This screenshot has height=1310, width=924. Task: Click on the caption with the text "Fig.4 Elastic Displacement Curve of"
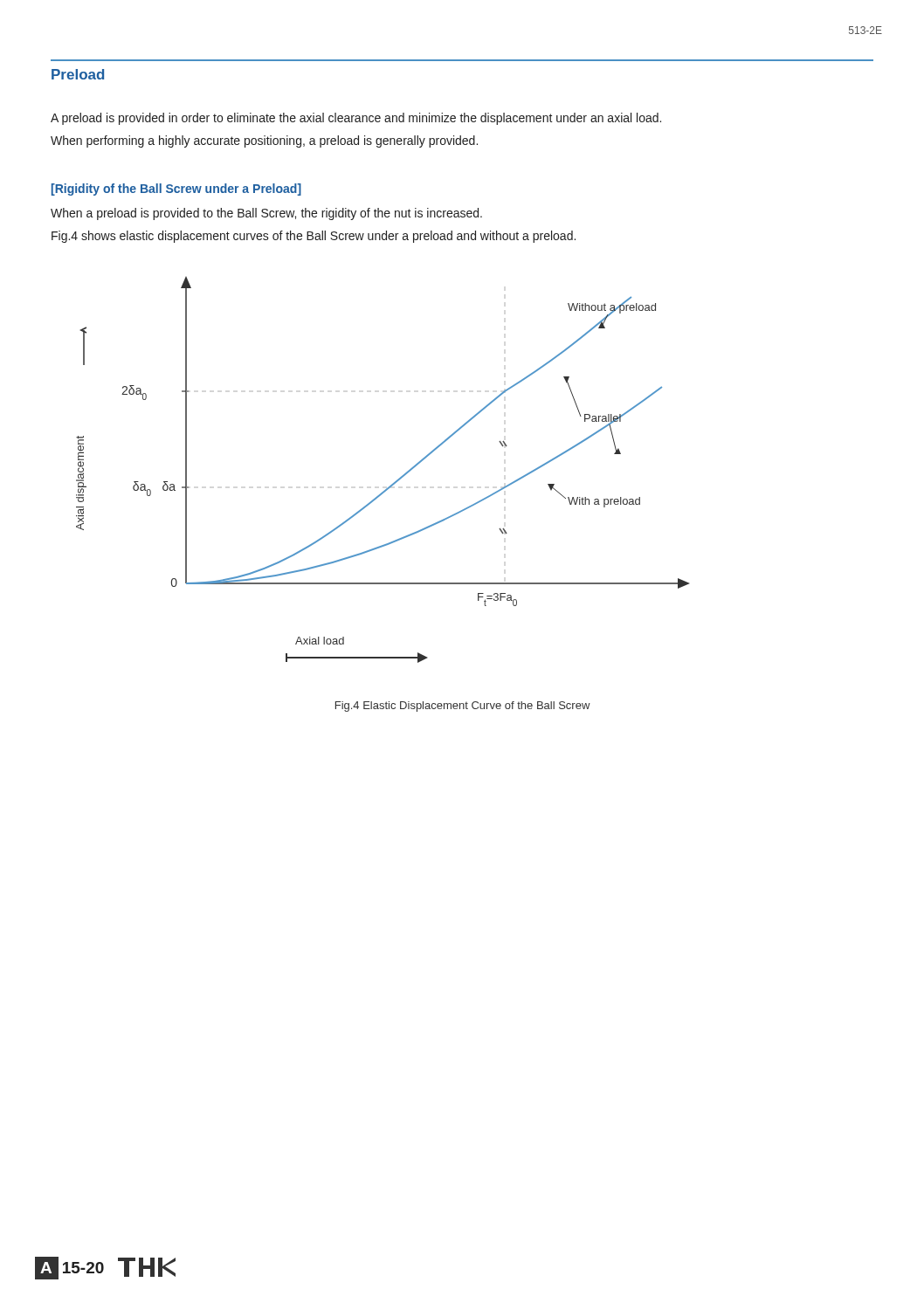pos(462,705)
